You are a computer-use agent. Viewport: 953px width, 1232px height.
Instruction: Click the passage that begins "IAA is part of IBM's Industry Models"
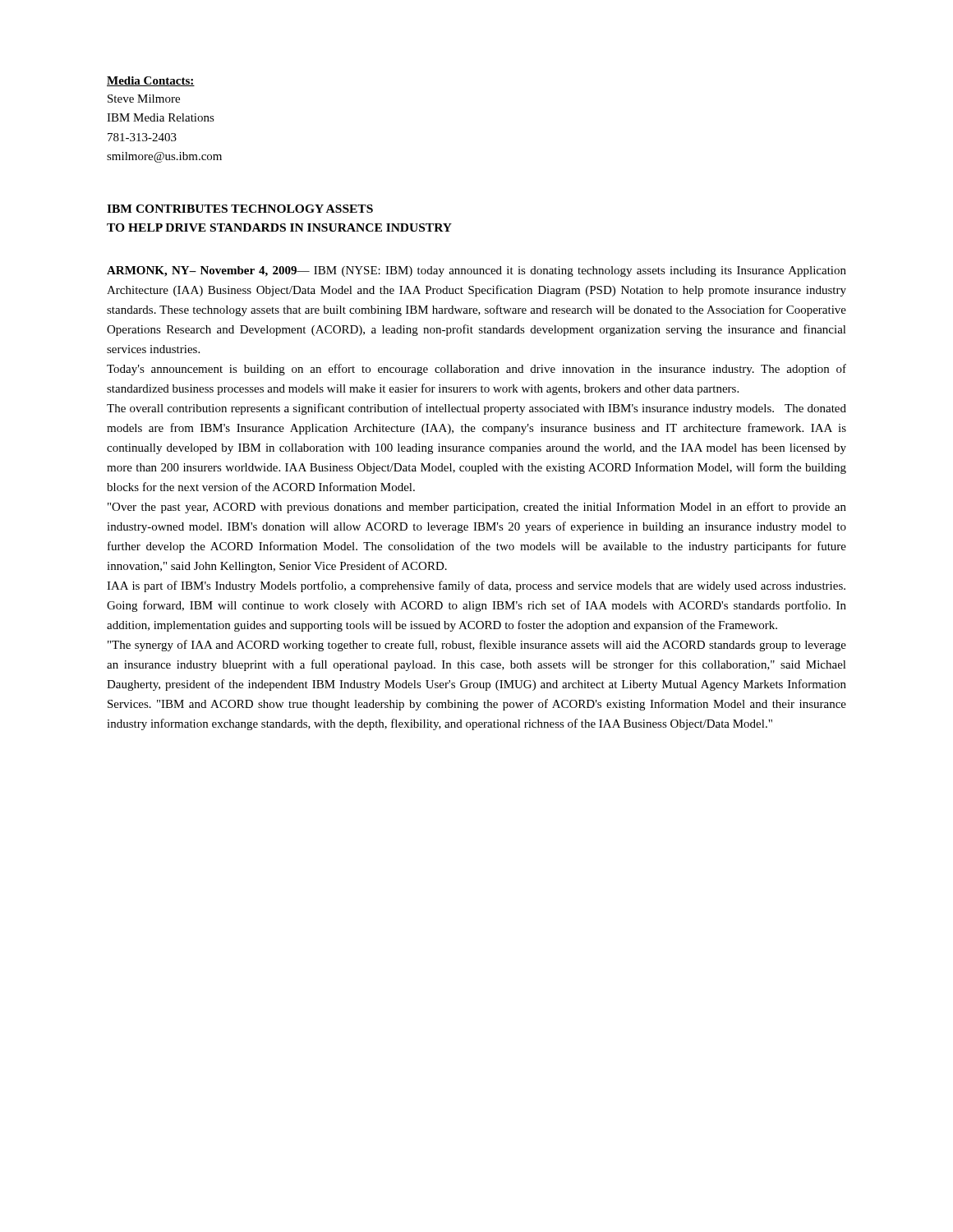pos(476,605)
